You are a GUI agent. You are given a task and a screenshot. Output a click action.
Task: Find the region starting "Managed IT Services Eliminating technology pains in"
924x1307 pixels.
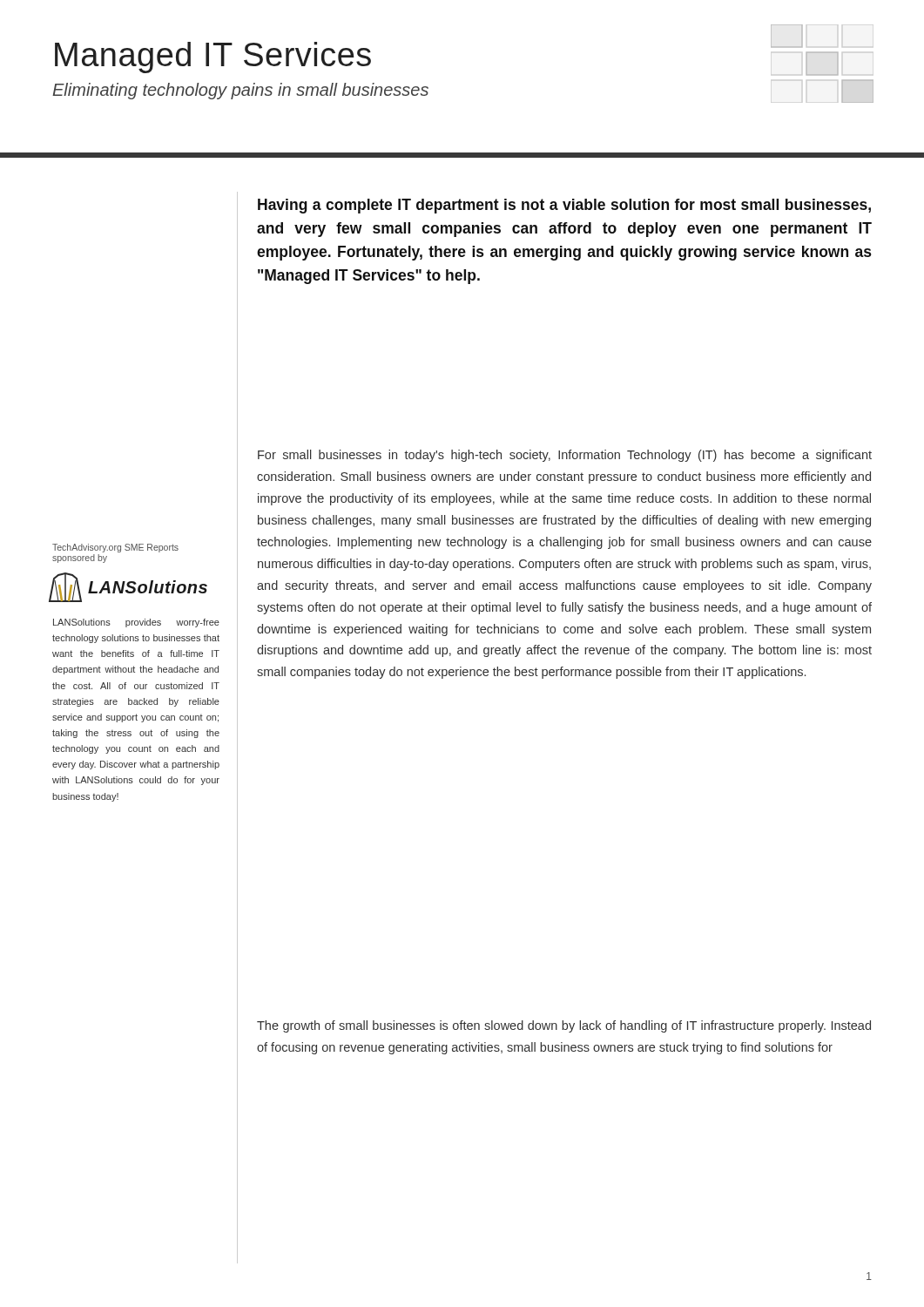(x=241, y=68)
